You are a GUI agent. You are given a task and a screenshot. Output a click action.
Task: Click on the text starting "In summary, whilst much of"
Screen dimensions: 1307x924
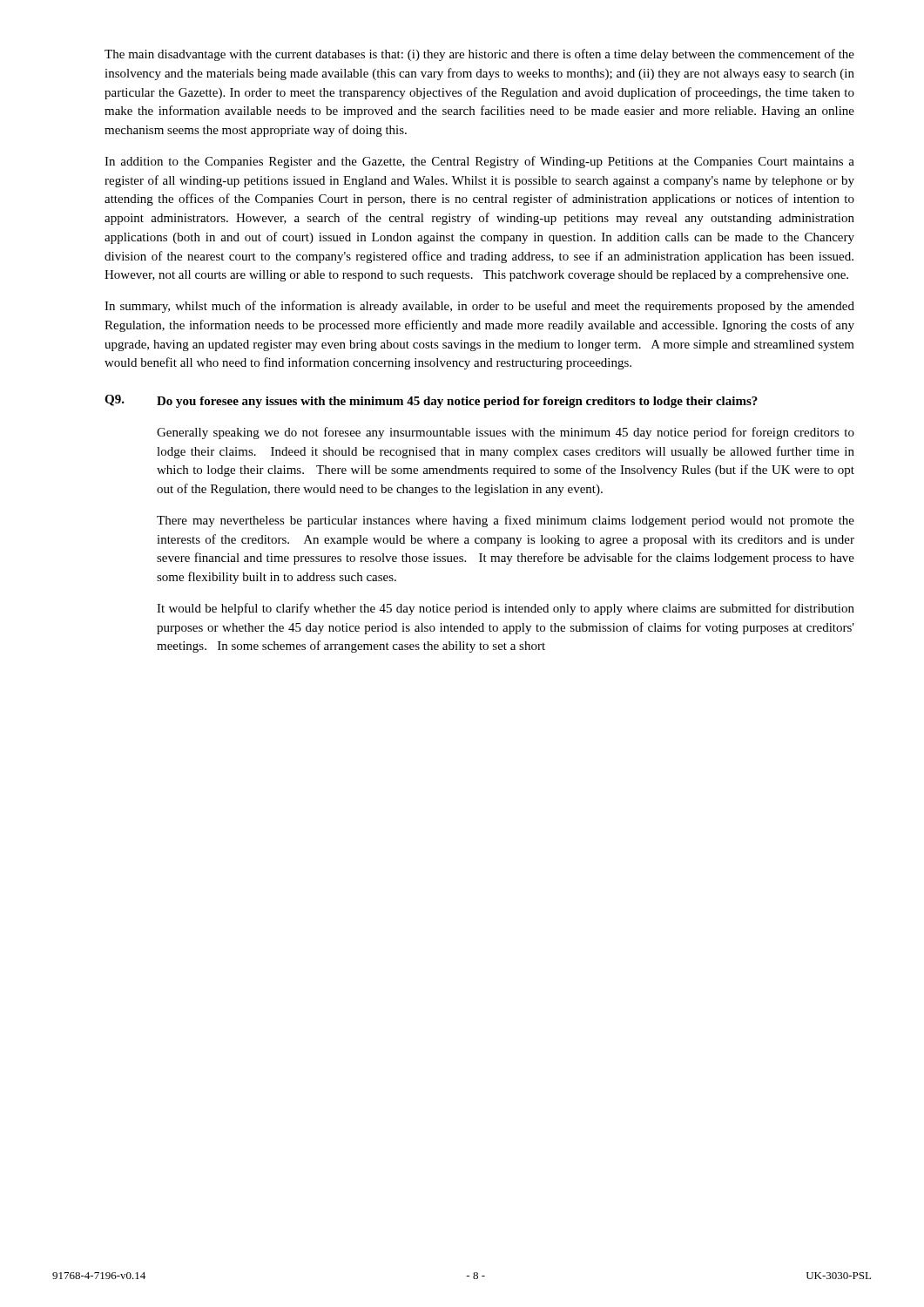point(479,334)
